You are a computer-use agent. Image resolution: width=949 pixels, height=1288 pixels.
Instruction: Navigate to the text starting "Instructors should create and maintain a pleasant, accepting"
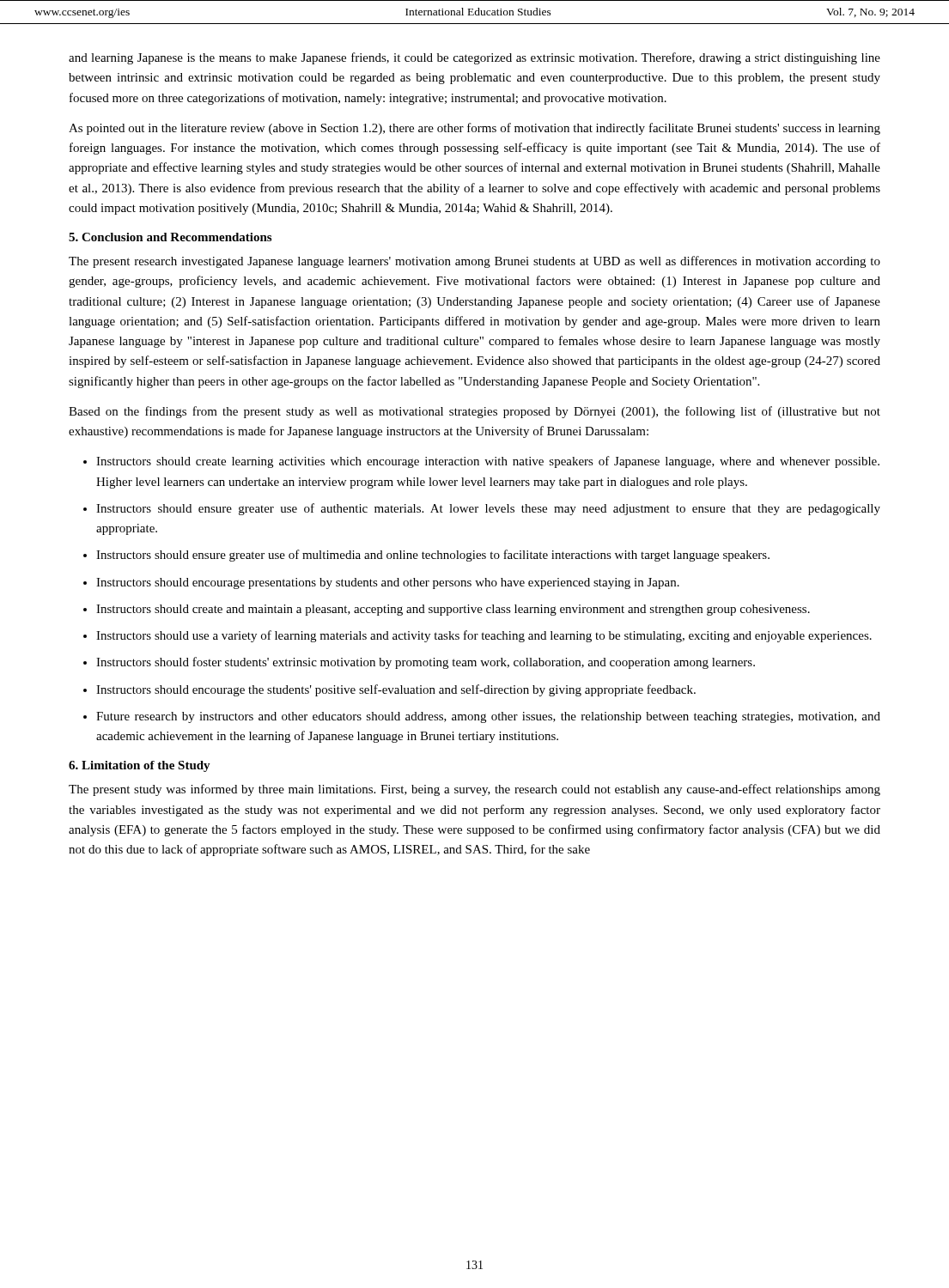pos(488,609)
